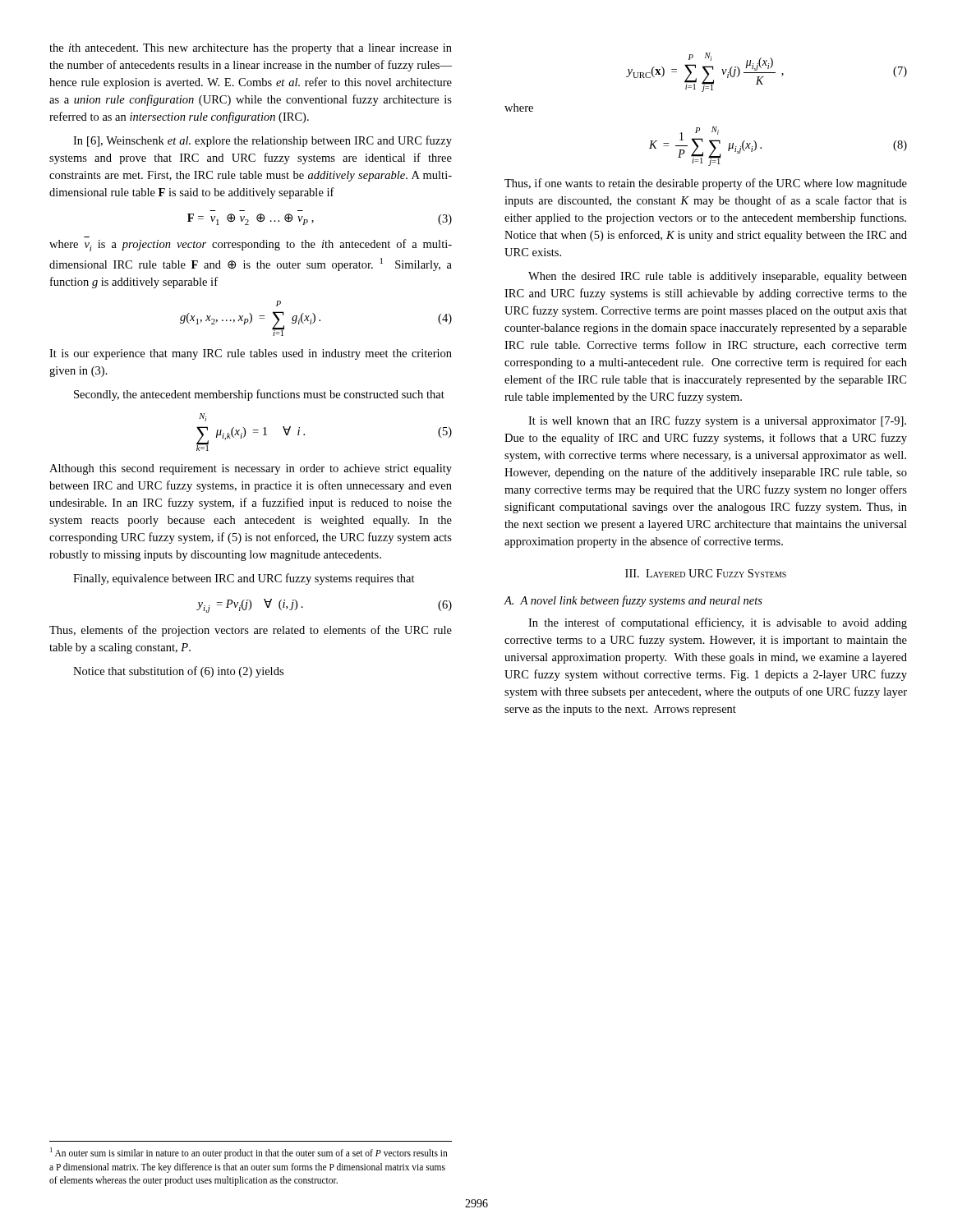The height and width of the screenshot is (1232, 953).
Task: Click on the text block containing "It is our experience that many"
Action: [251, 354]
